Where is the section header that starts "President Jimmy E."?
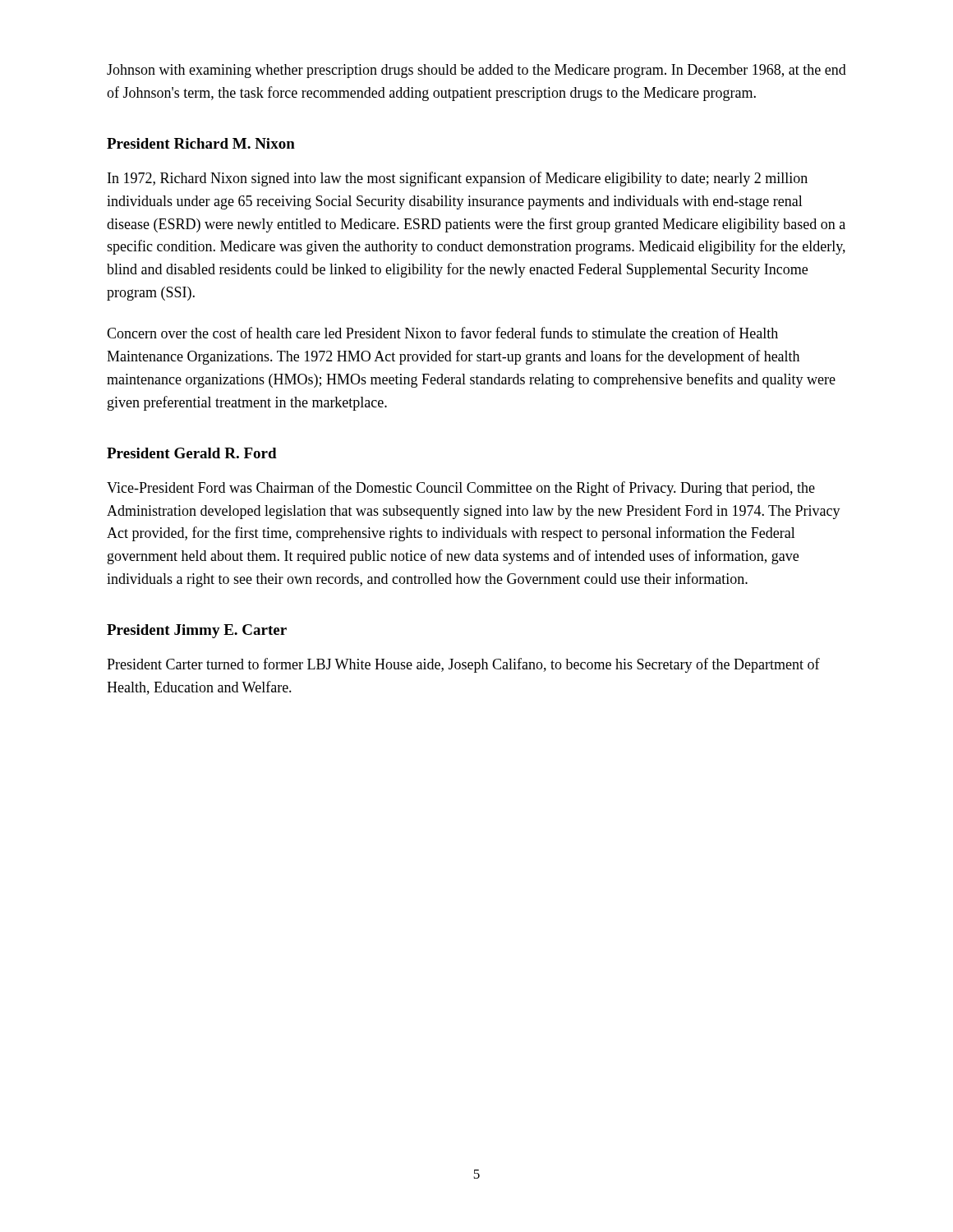 (x=197, y=630)
